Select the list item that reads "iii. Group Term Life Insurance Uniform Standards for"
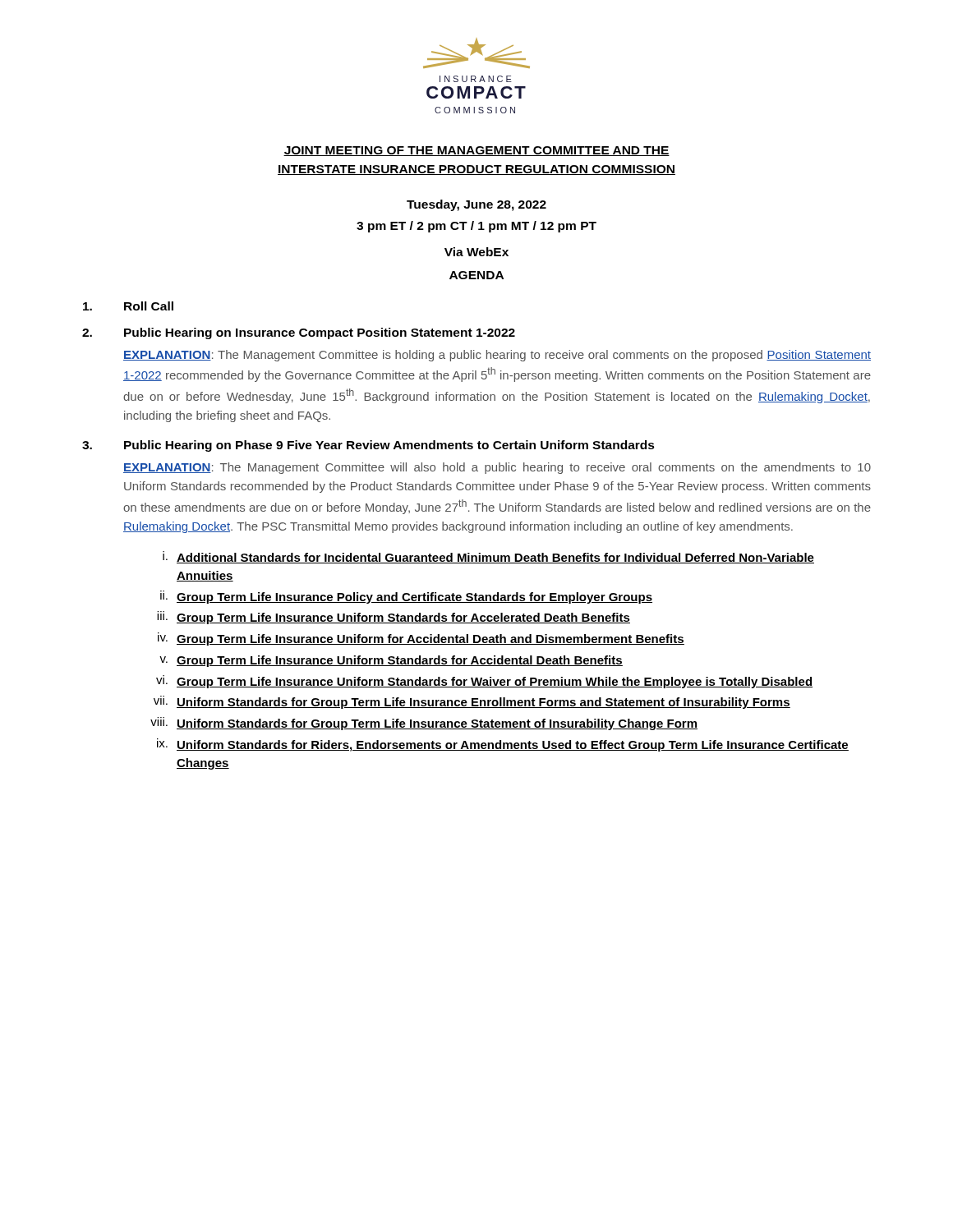 [497, 618]
